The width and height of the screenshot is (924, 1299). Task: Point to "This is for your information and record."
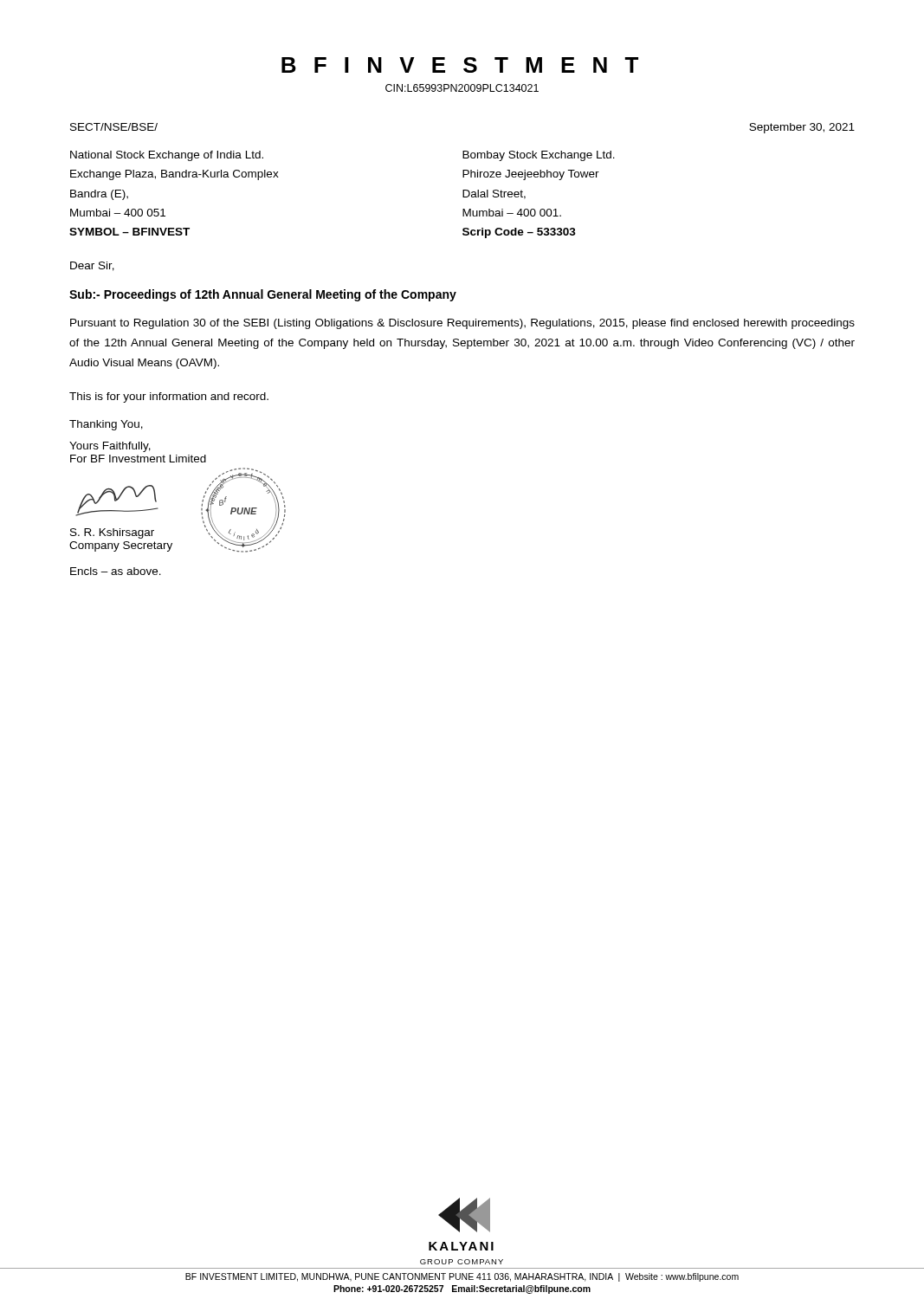(x=169, y=396)
